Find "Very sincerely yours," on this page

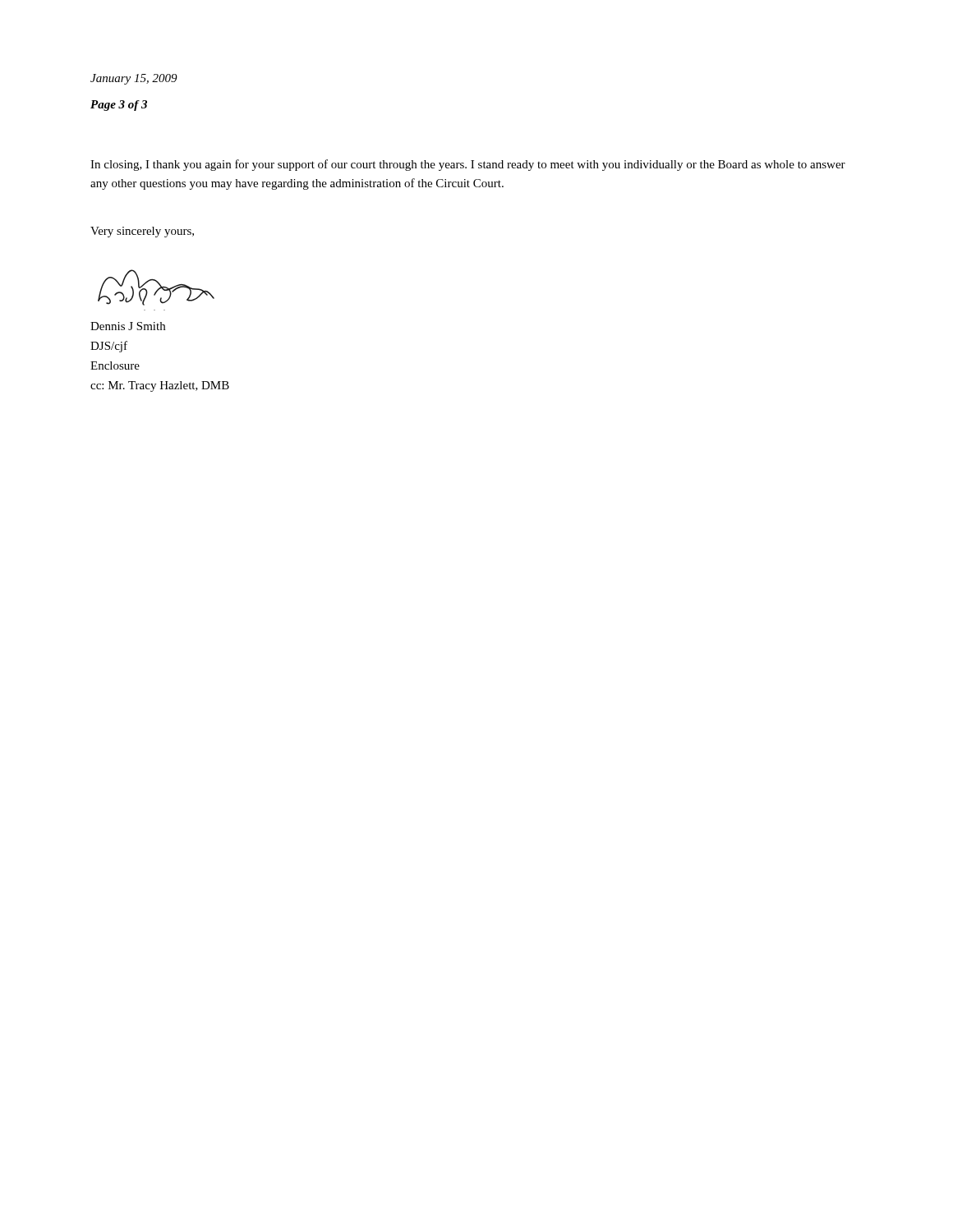pyautogui.click(x=143, y=231)
